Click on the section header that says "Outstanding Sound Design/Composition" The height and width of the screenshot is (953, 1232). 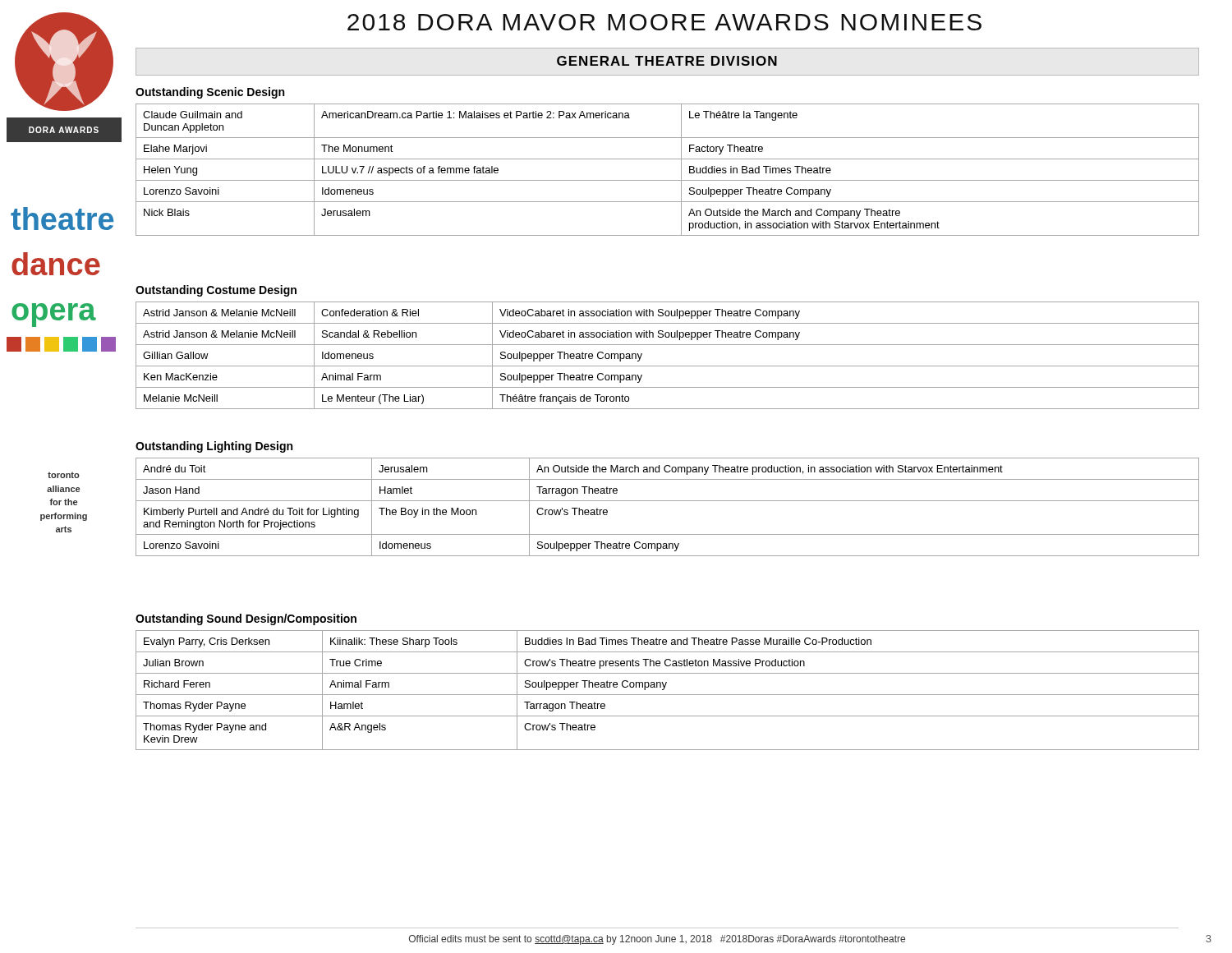pos(246,619)
